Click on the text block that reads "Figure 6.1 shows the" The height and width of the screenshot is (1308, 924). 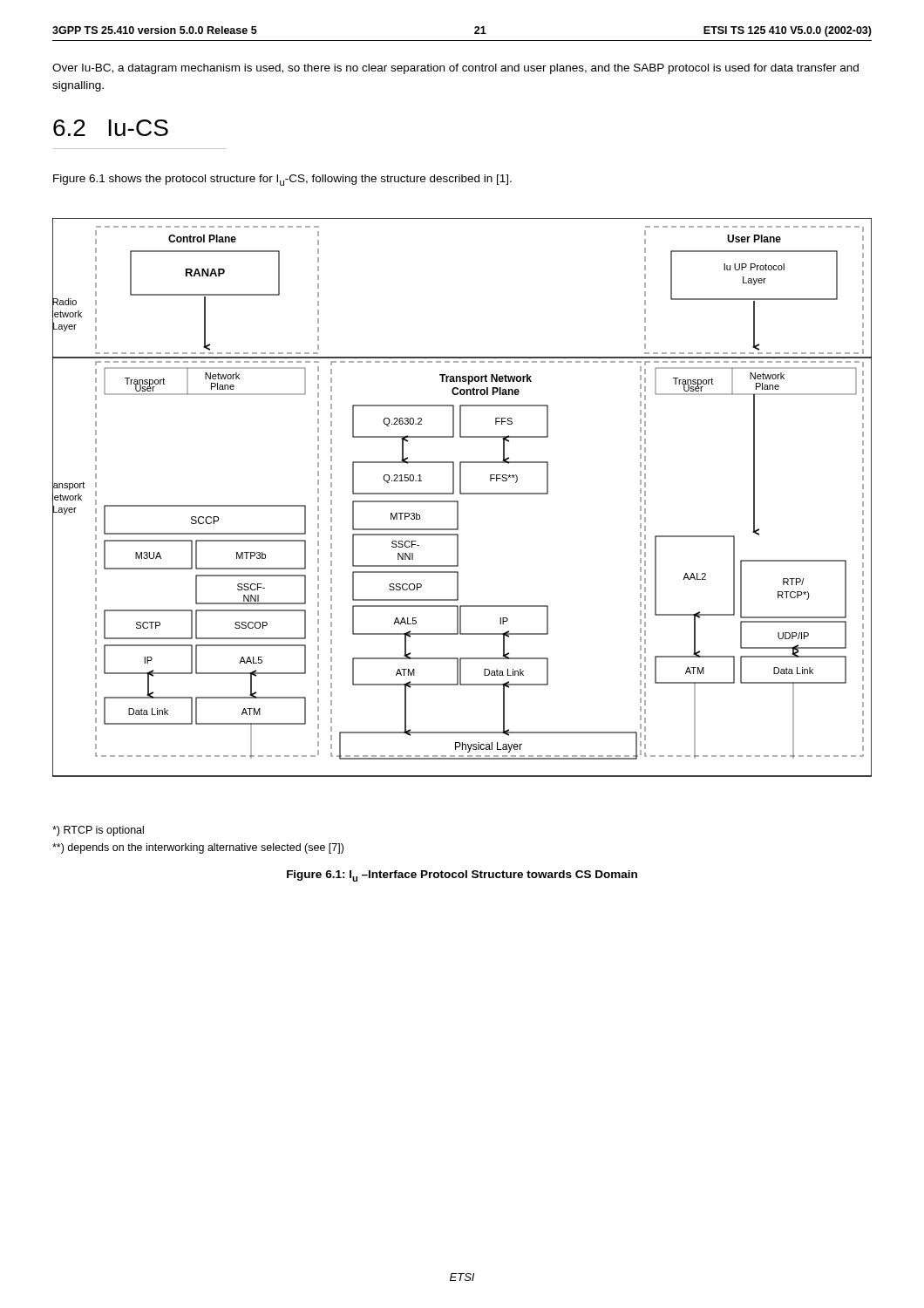pyautogui.click(x=282, y=179)
